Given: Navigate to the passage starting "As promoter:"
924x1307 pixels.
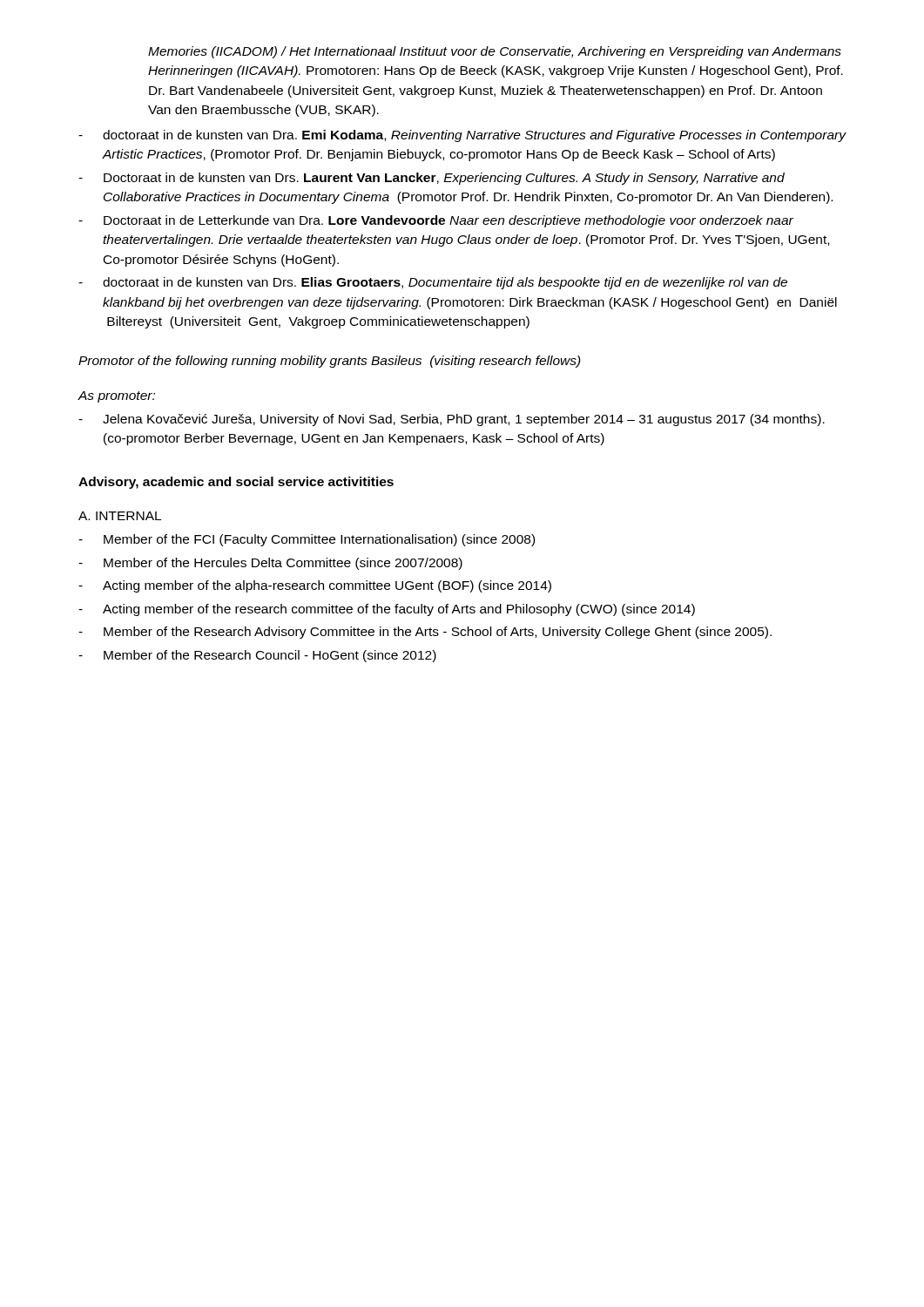Looking at the screenshot, I should pyautogui.click(x=117, y=395).
